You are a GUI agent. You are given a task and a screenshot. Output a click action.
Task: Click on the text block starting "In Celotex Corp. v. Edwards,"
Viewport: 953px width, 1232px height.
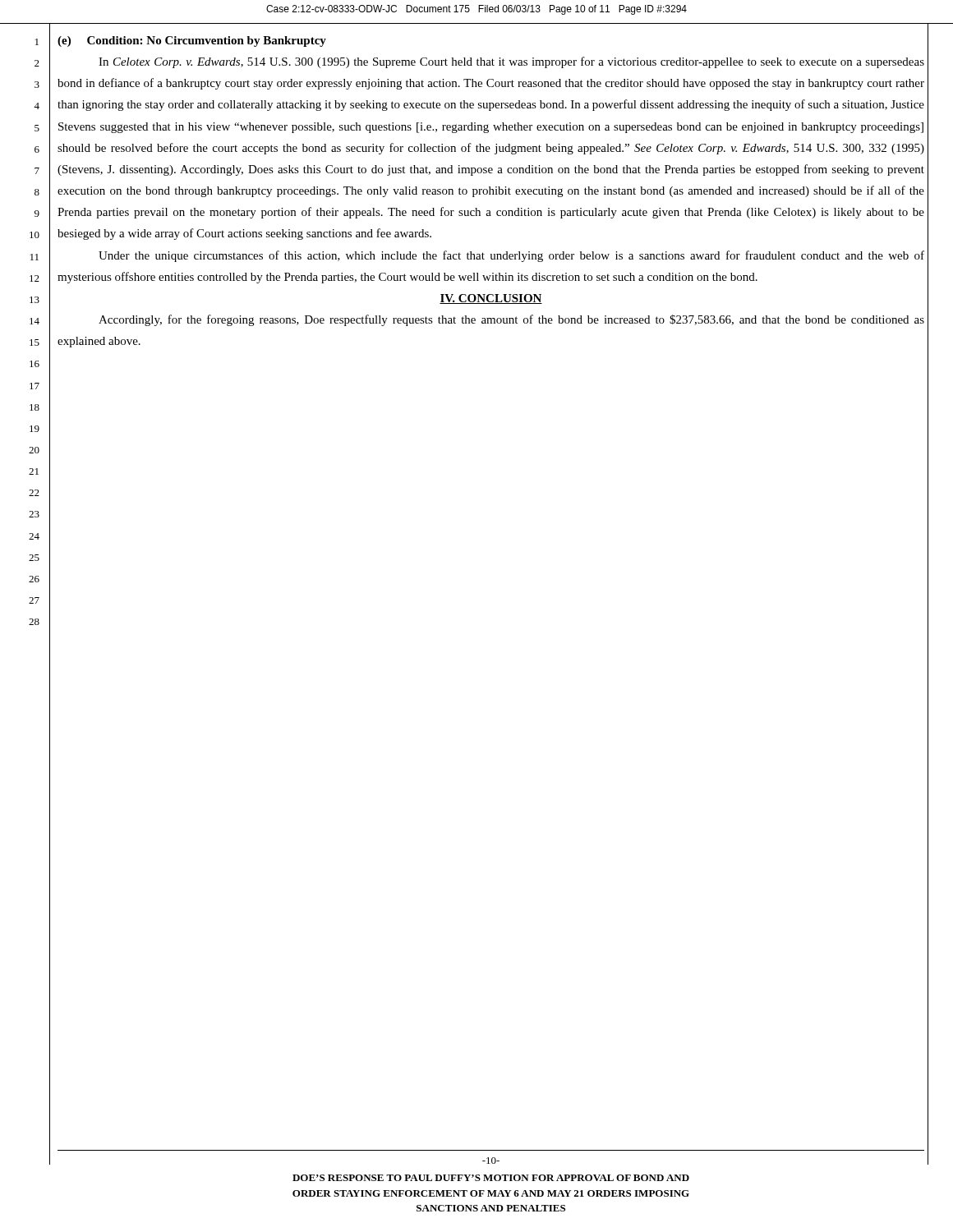[x=491, y=148]
